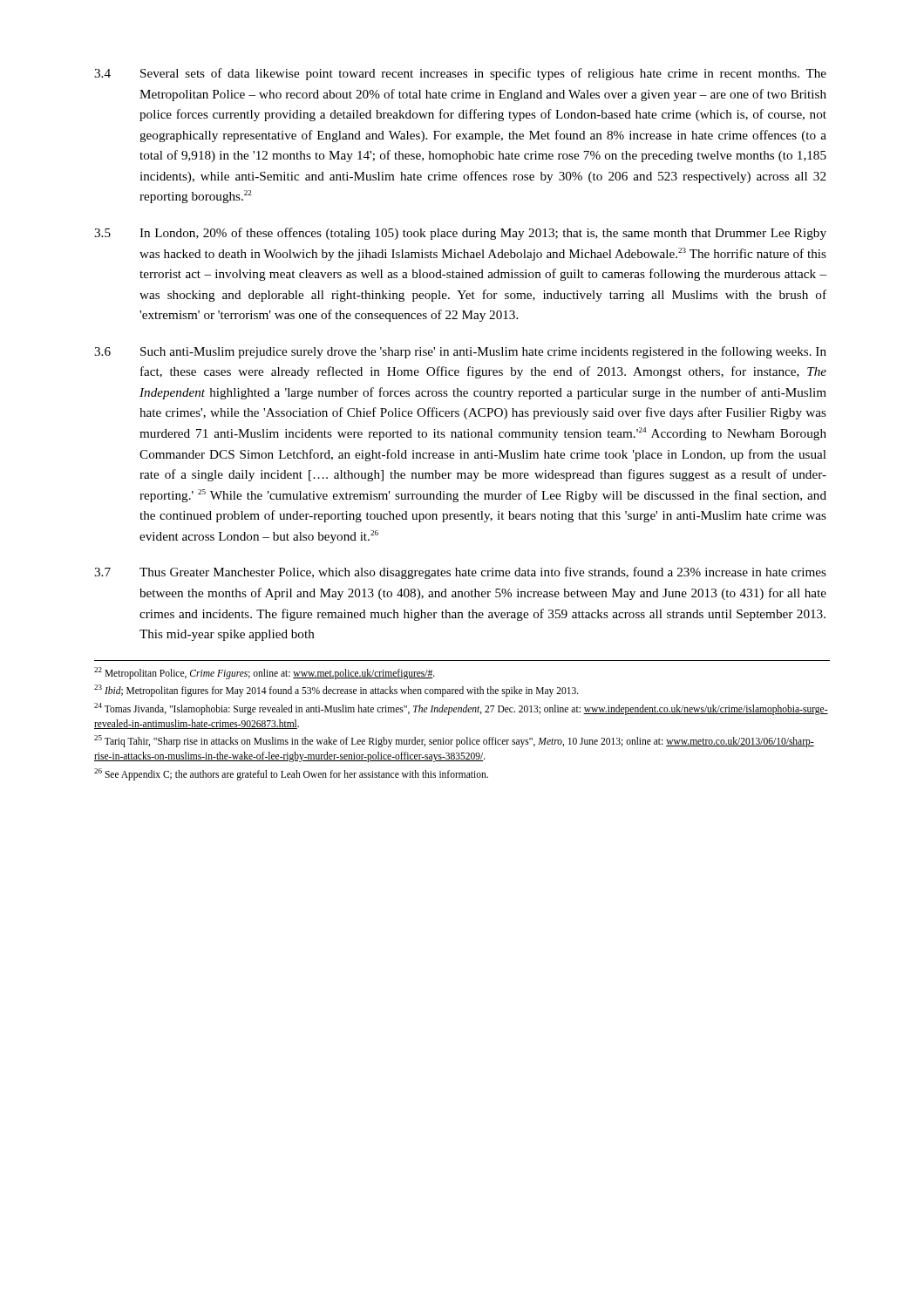Navigate to the element starting "23 Ibid; Metropolitan"
Viewport: 924px width, 1308px height.
tap(337, 690)
